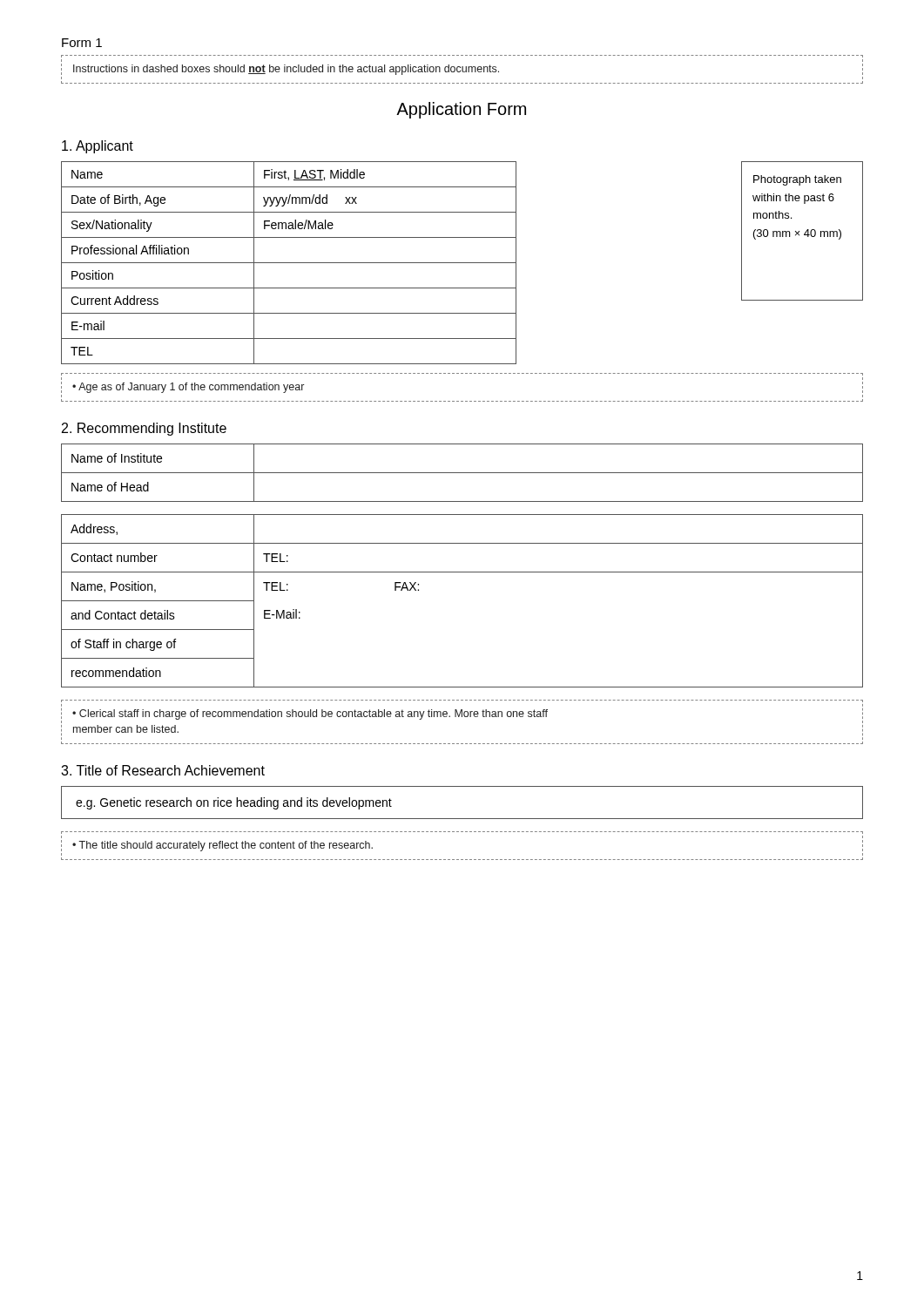
Task: Locate the text block starting "• Age as of January 1"
Action: (x=188, y=387)
